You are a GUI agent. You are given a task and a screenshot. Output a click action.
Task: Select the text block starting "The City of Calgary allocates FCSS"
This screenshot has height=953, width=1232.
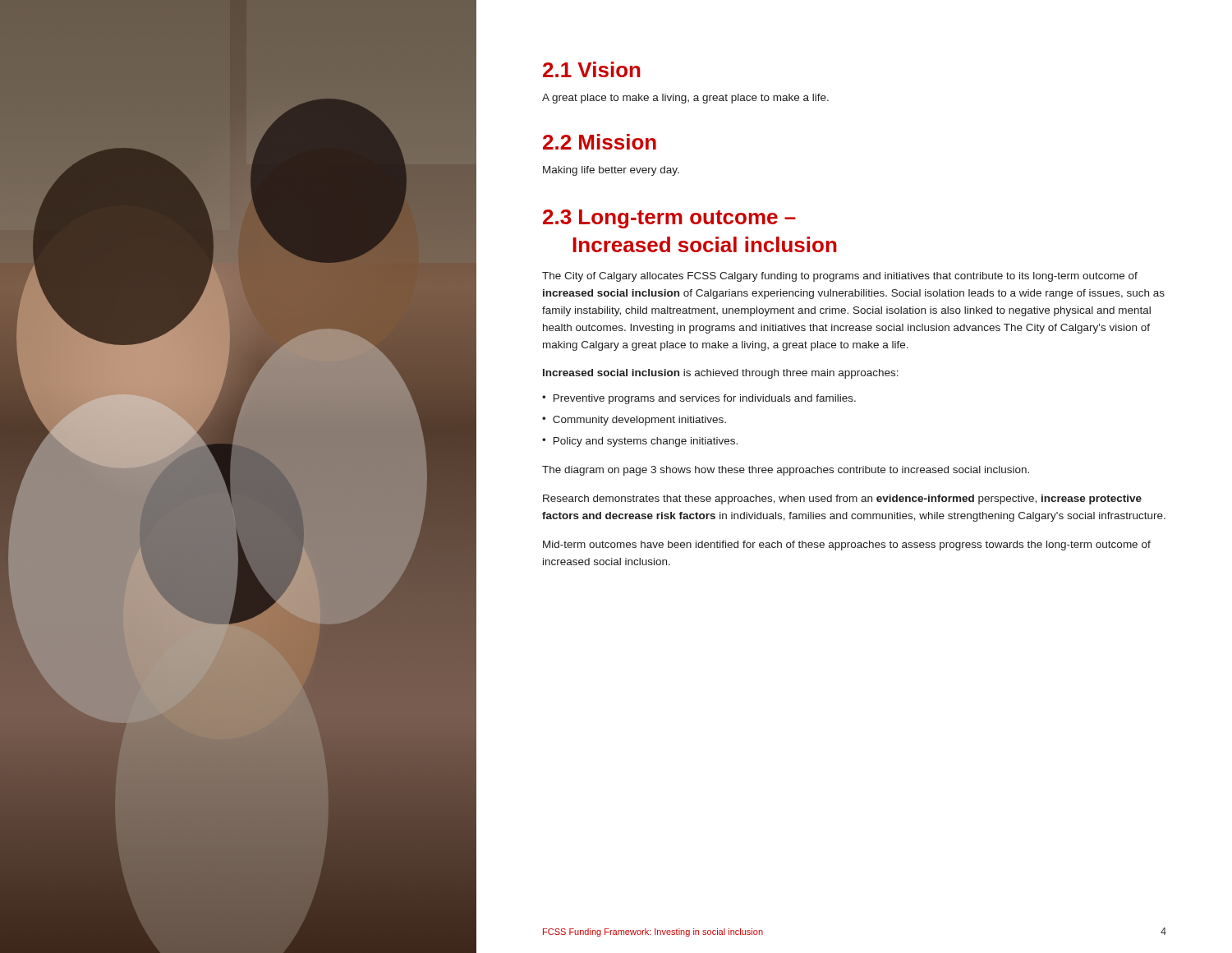click(854, 311)
